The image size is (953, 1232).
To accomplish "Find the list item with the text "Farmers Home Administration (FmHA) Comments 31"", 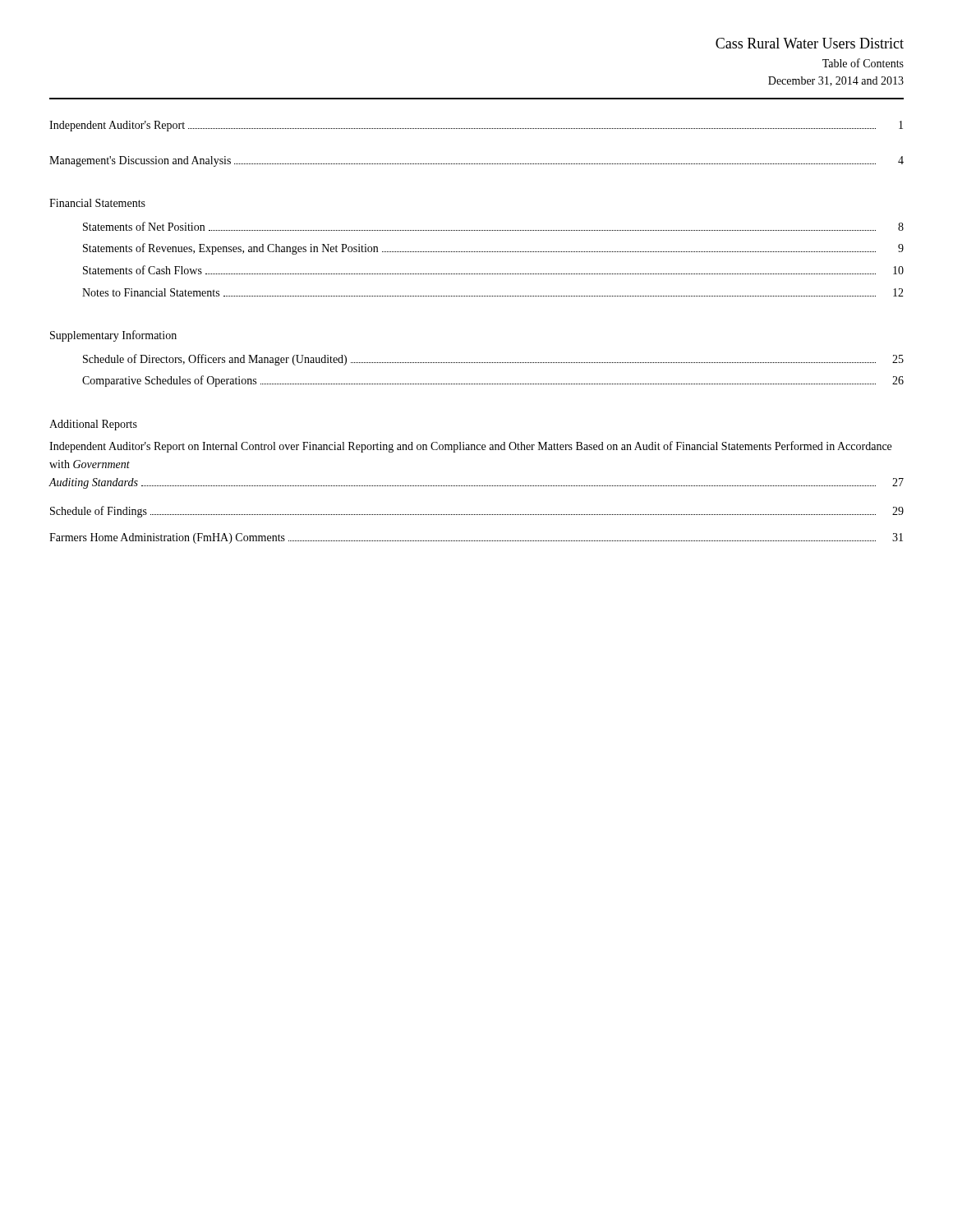I will click(x=476, y=538).
